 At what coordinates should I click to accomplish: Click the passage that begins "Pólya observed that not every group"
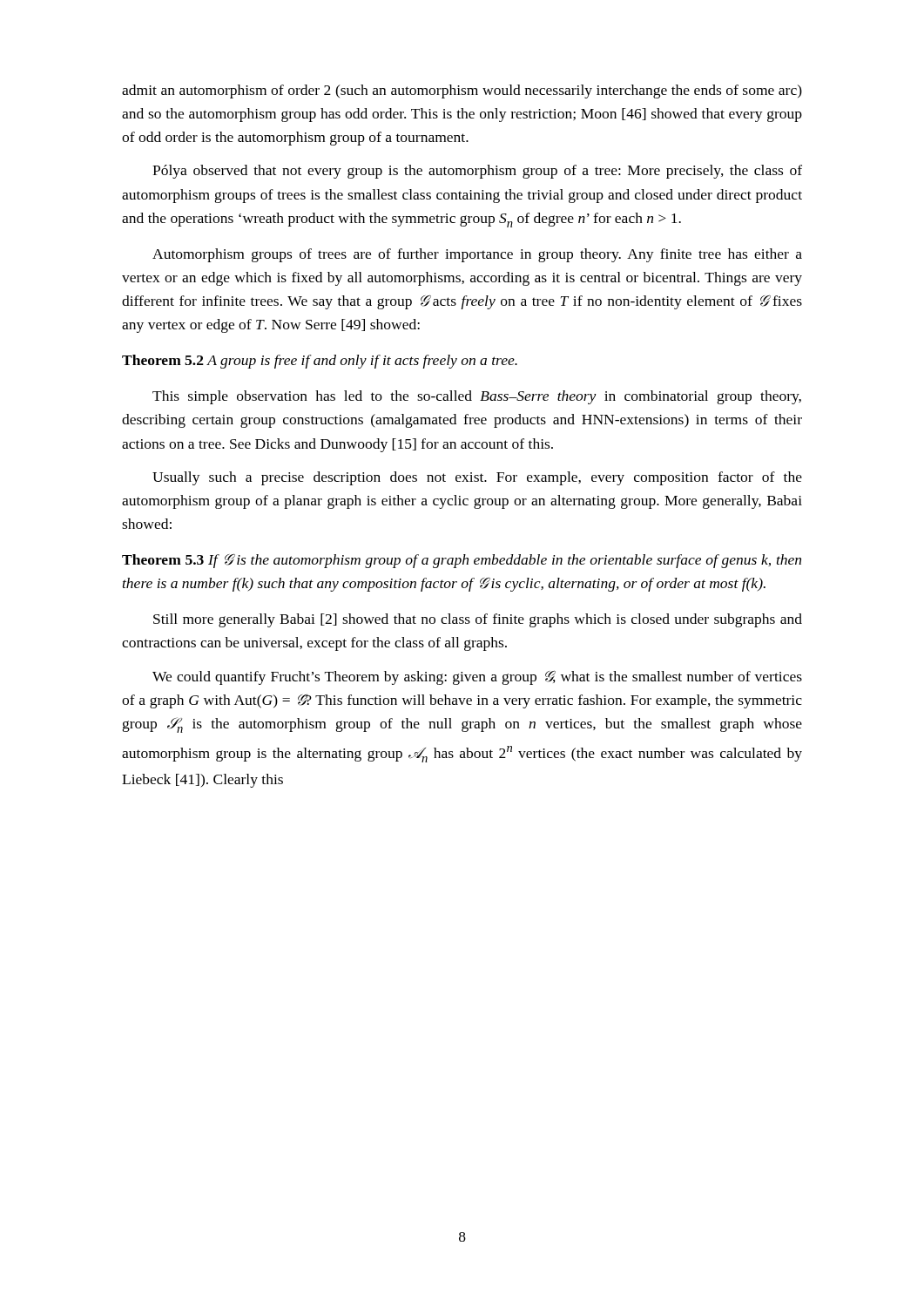(x=462, y=196)
